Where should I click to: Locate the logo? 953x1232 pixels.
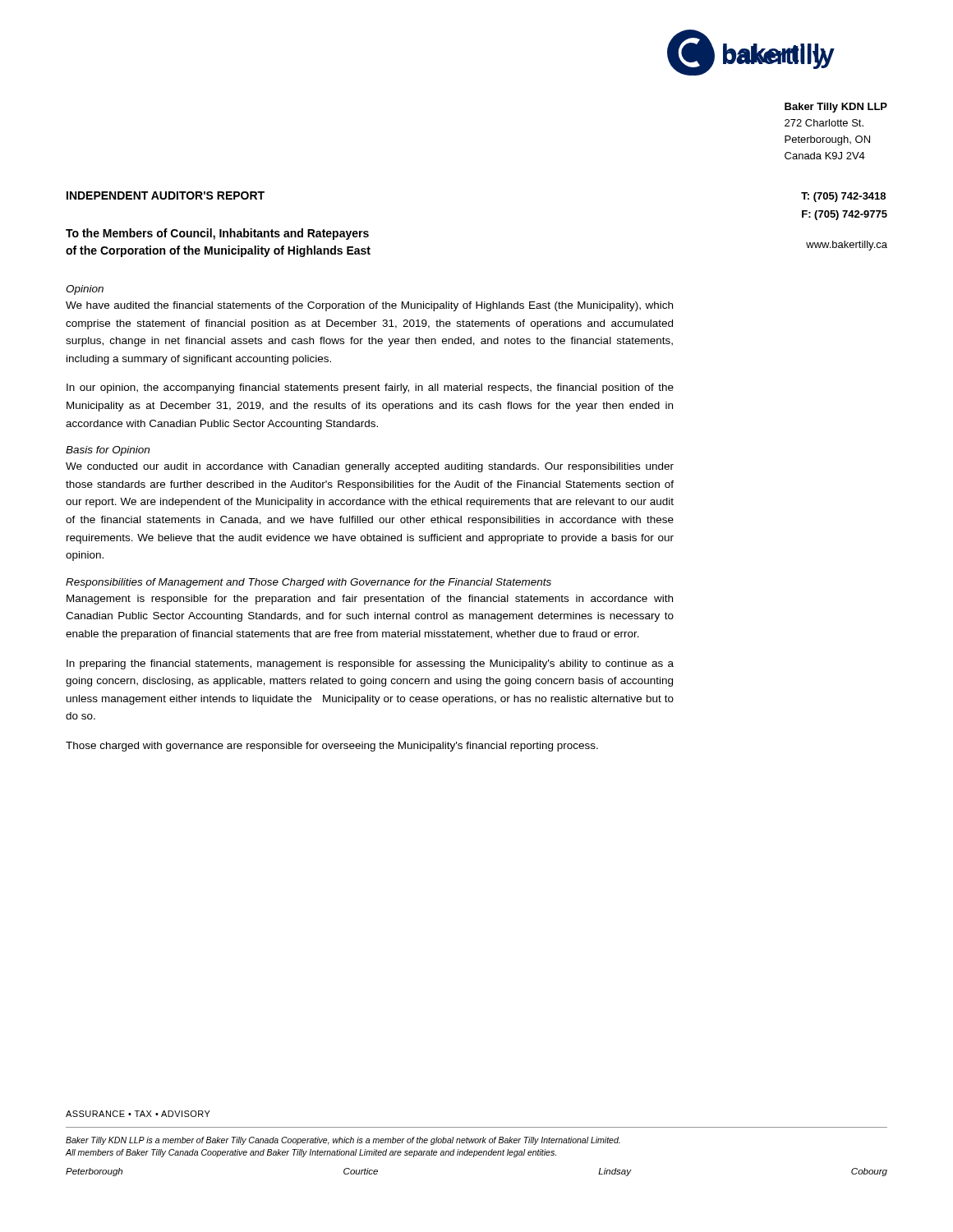pyautogui.click(x=776, y=56)
